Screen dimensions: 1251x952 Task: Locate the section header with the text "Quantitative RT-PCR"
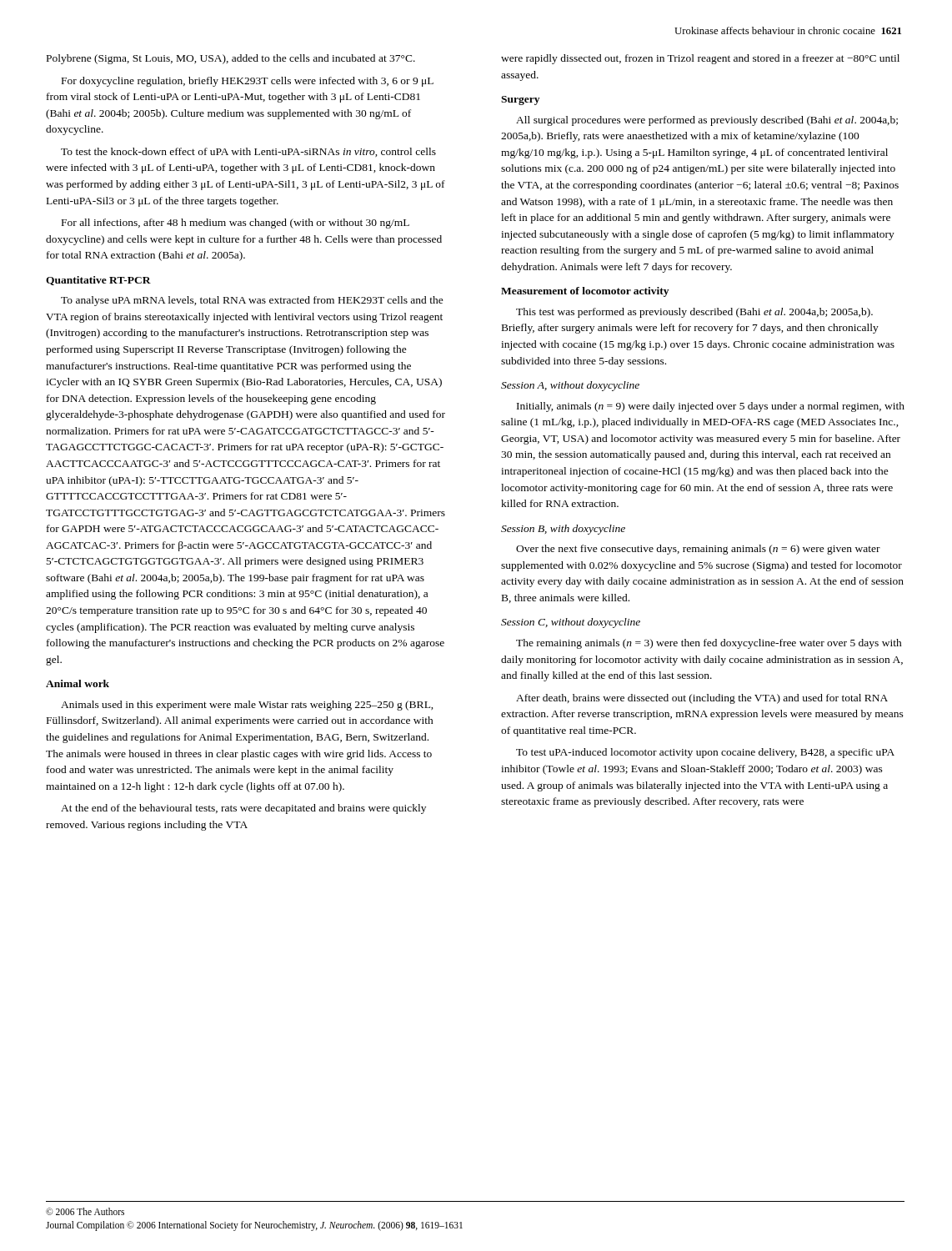(x=98, y=280)
